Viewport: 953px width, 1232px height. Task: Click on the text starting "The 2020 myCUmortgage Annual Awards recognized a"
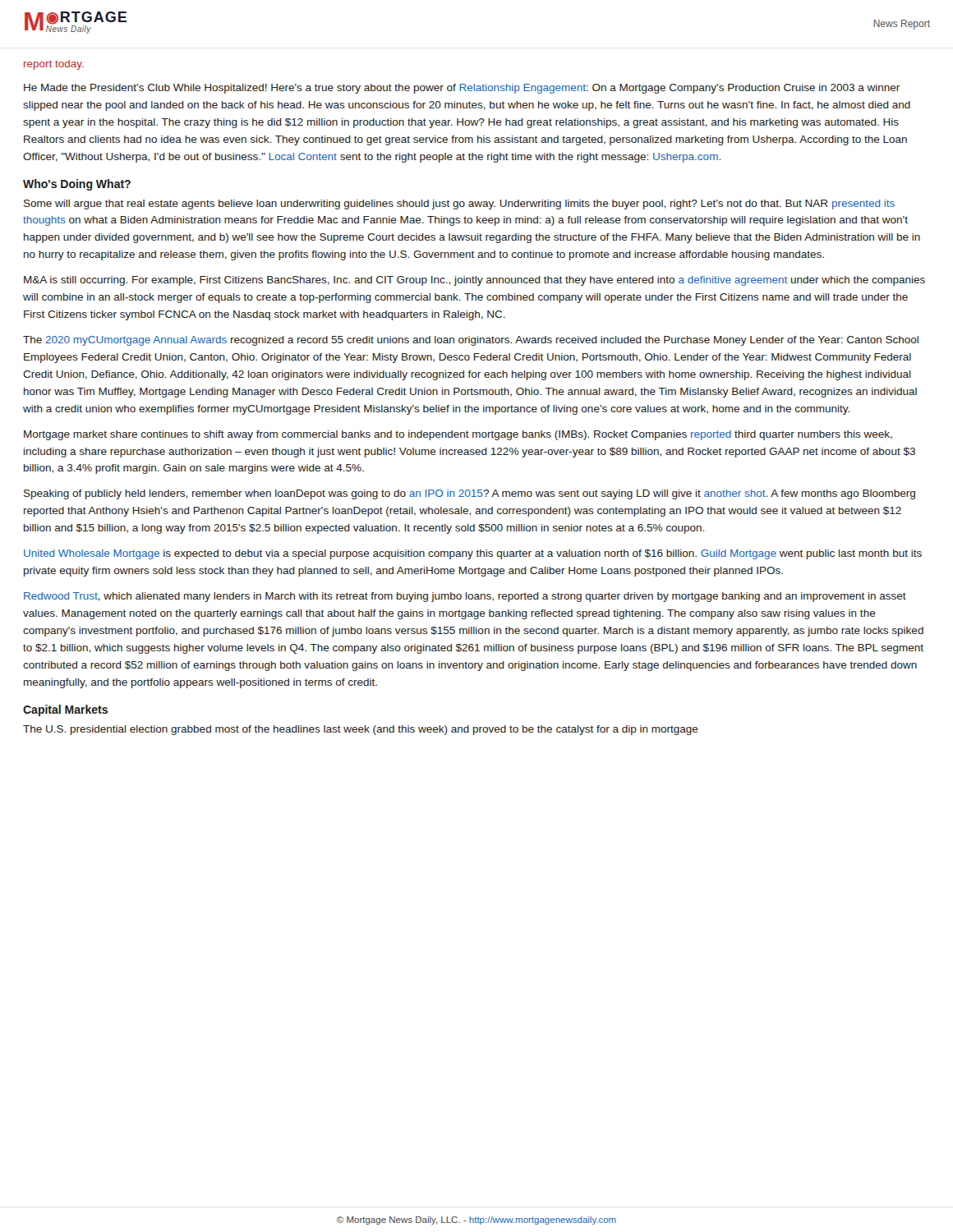471,374
